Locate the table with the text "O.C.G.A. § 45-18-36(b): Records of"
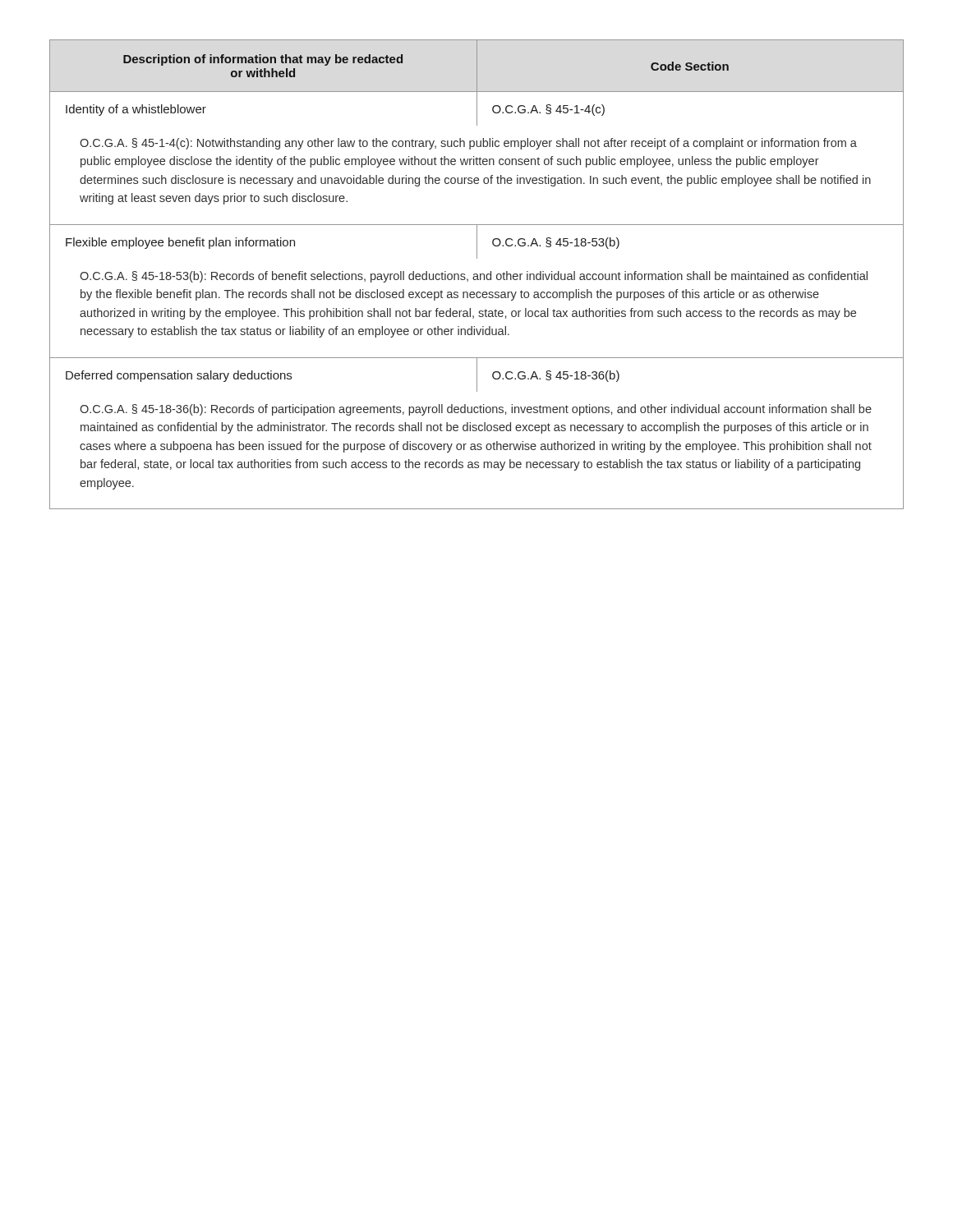The image size is (953, 1232). (476, 274)
